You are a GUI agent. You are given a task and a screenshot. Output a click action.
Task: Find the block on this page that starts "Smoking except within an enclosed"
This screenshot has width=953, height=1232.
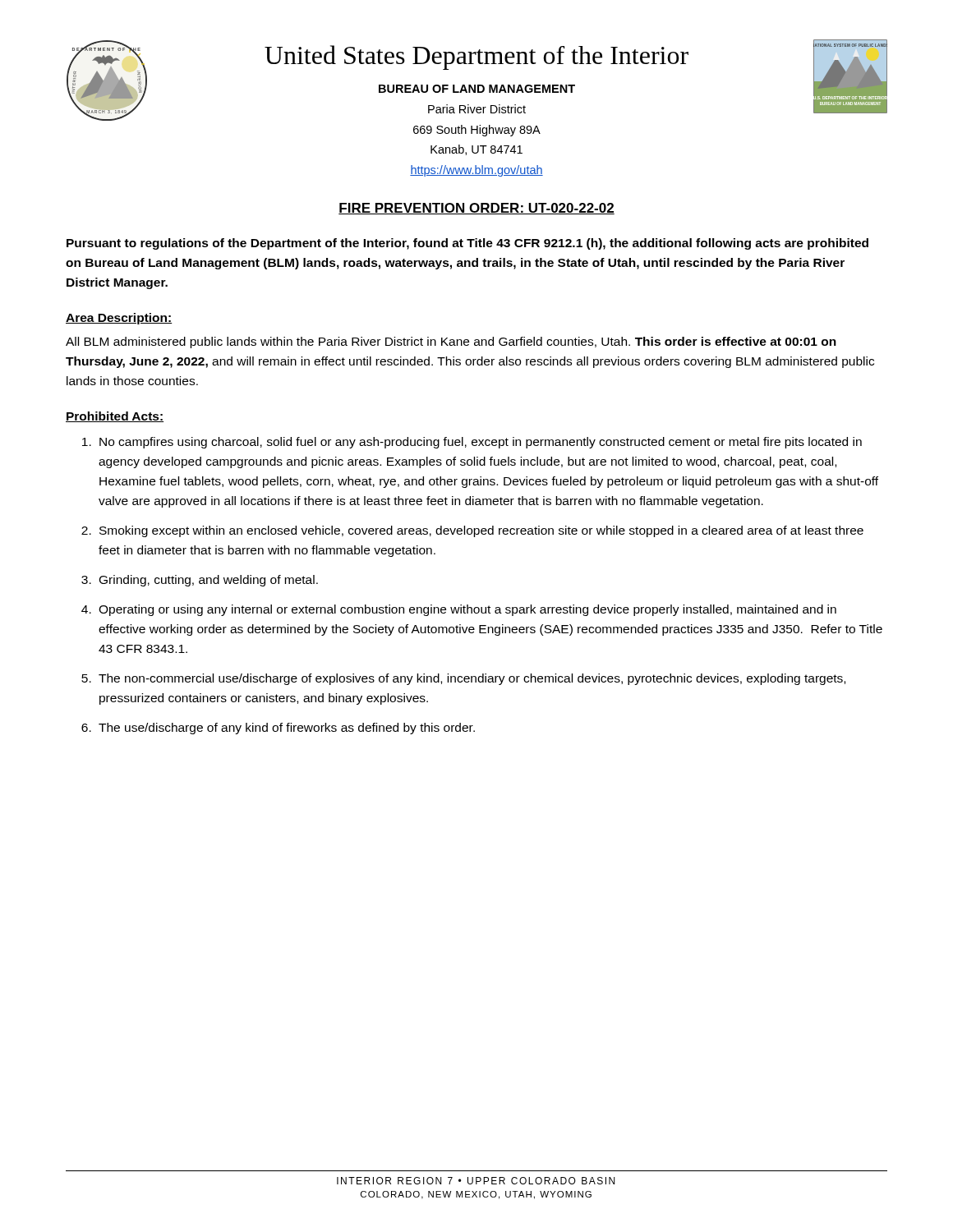[x=481, y=540]
